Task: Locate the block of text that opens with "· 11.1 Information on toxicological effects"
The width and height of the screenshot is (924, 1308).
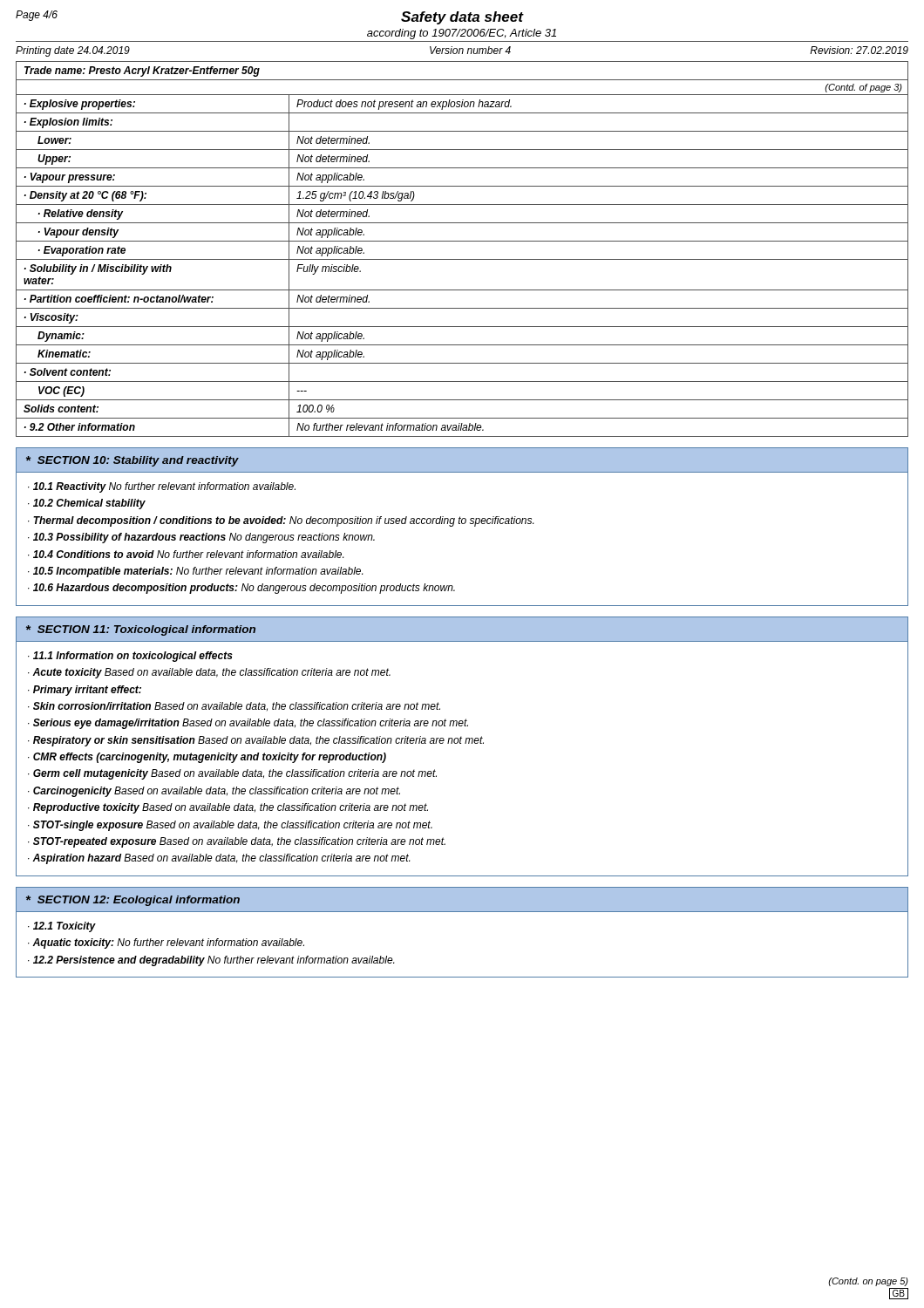Action: (130, 657)
